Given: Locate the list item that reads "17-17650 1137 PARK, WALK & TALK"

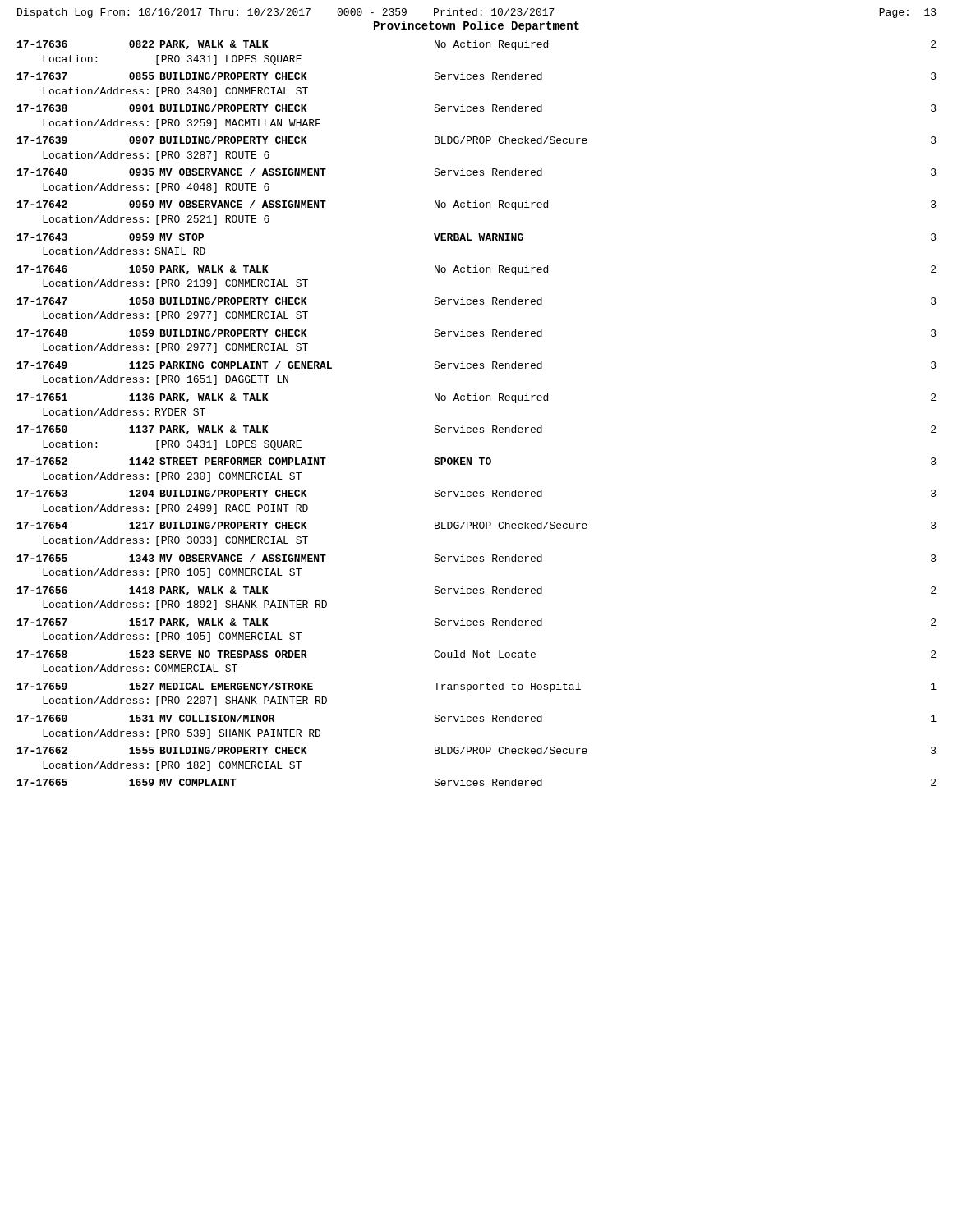Looking at the screenshot, I should click(x=476, y=437).
